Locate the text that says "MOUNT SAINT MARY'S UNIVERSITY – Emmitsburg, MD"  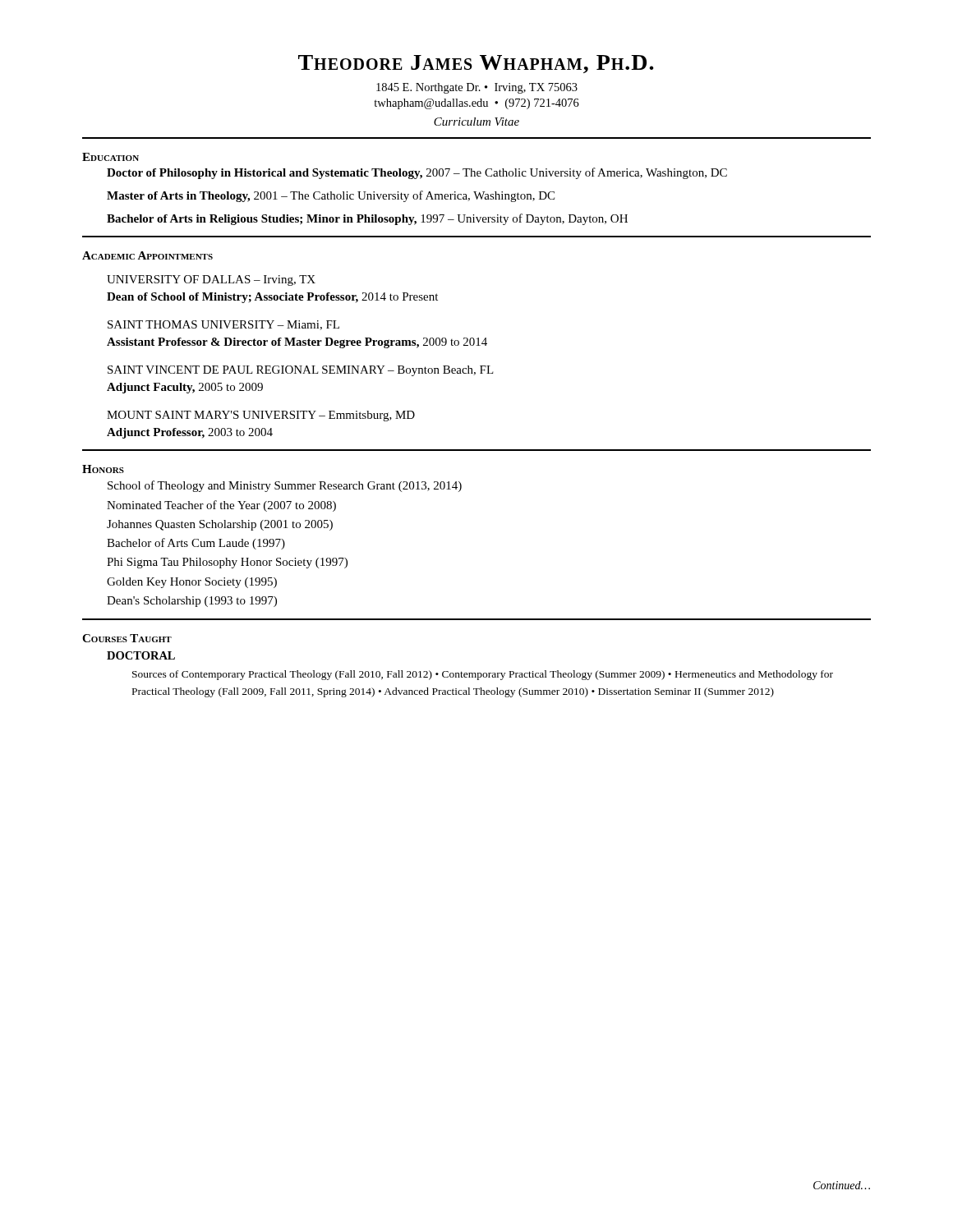pyautogui.click(x=261, y=414)
